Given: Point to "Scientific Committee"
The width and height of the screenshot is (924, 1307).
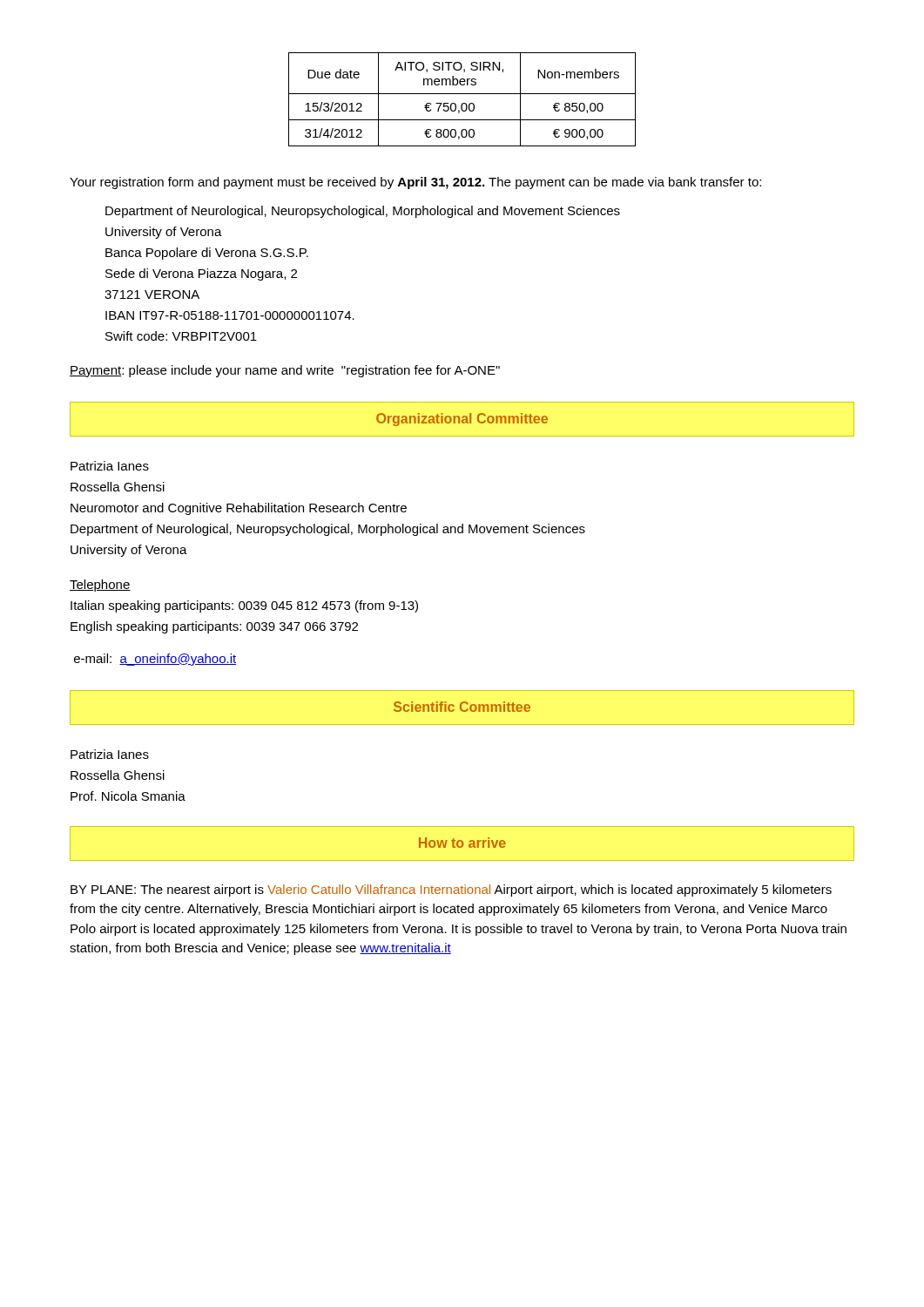Looking at the screenshot, I should click(x=462, y=707).
